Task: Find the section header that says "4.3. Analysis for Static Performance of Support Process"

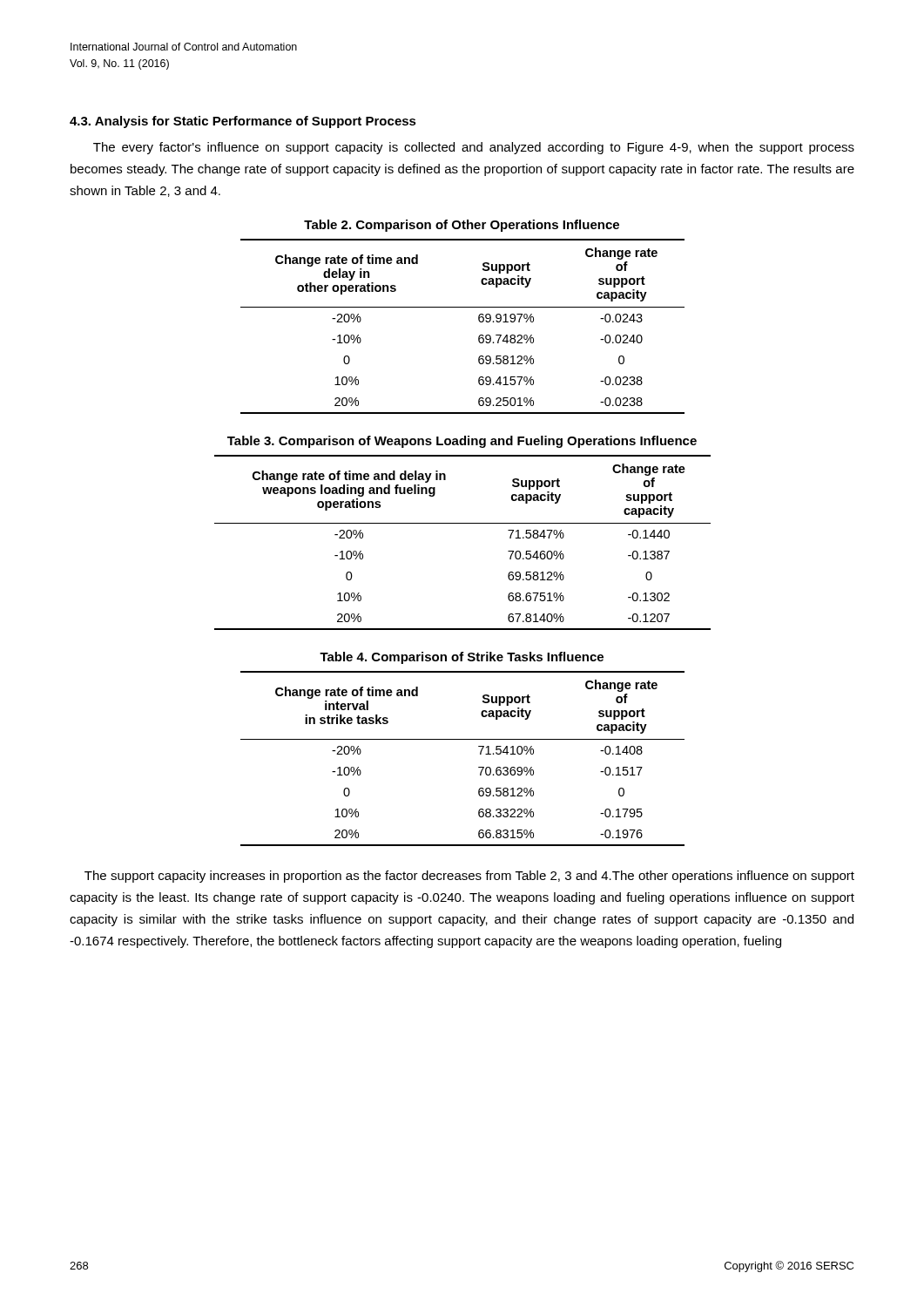Action: 243,121
